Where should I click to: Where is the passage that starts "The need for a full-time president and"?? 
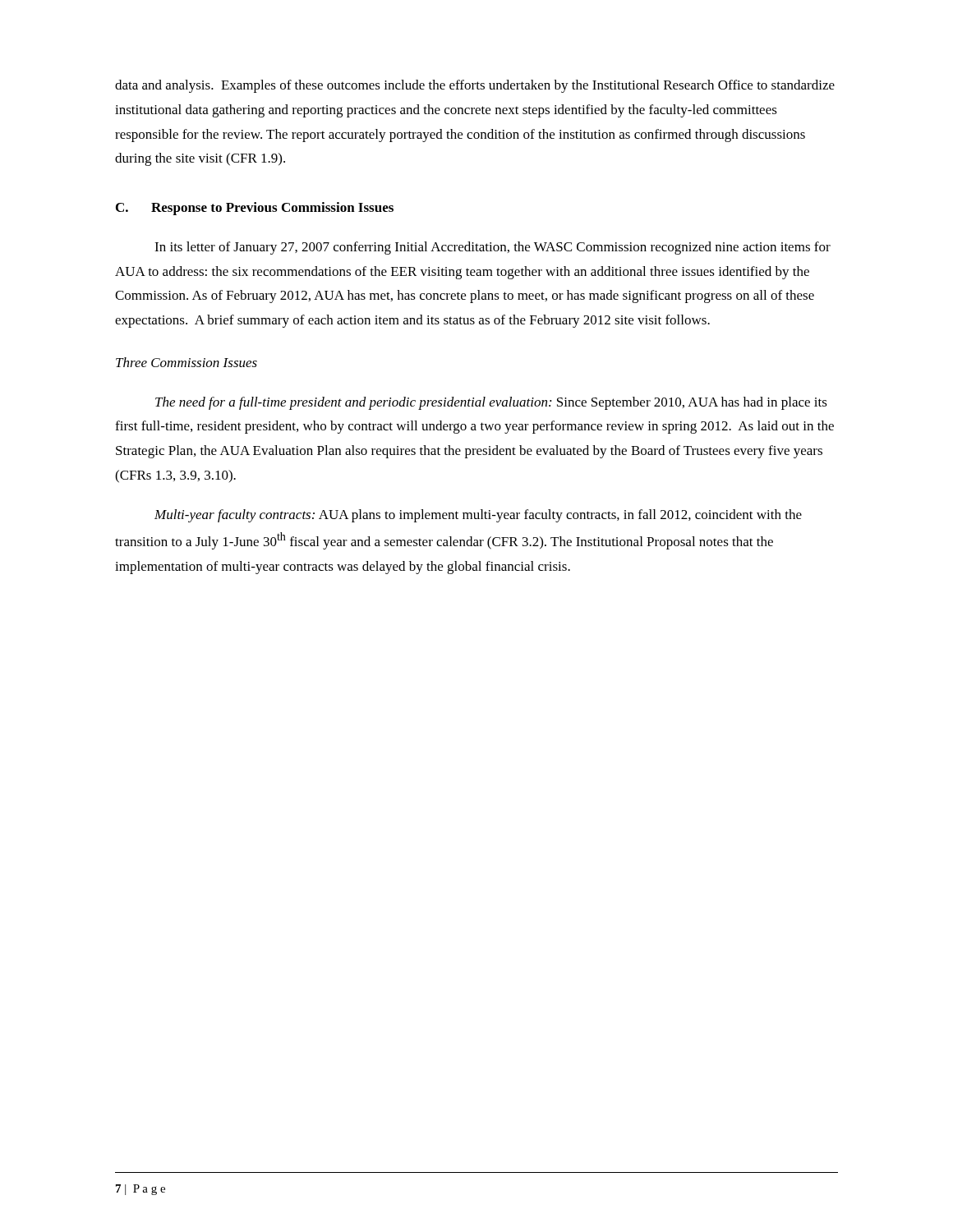tap(476, 439)
